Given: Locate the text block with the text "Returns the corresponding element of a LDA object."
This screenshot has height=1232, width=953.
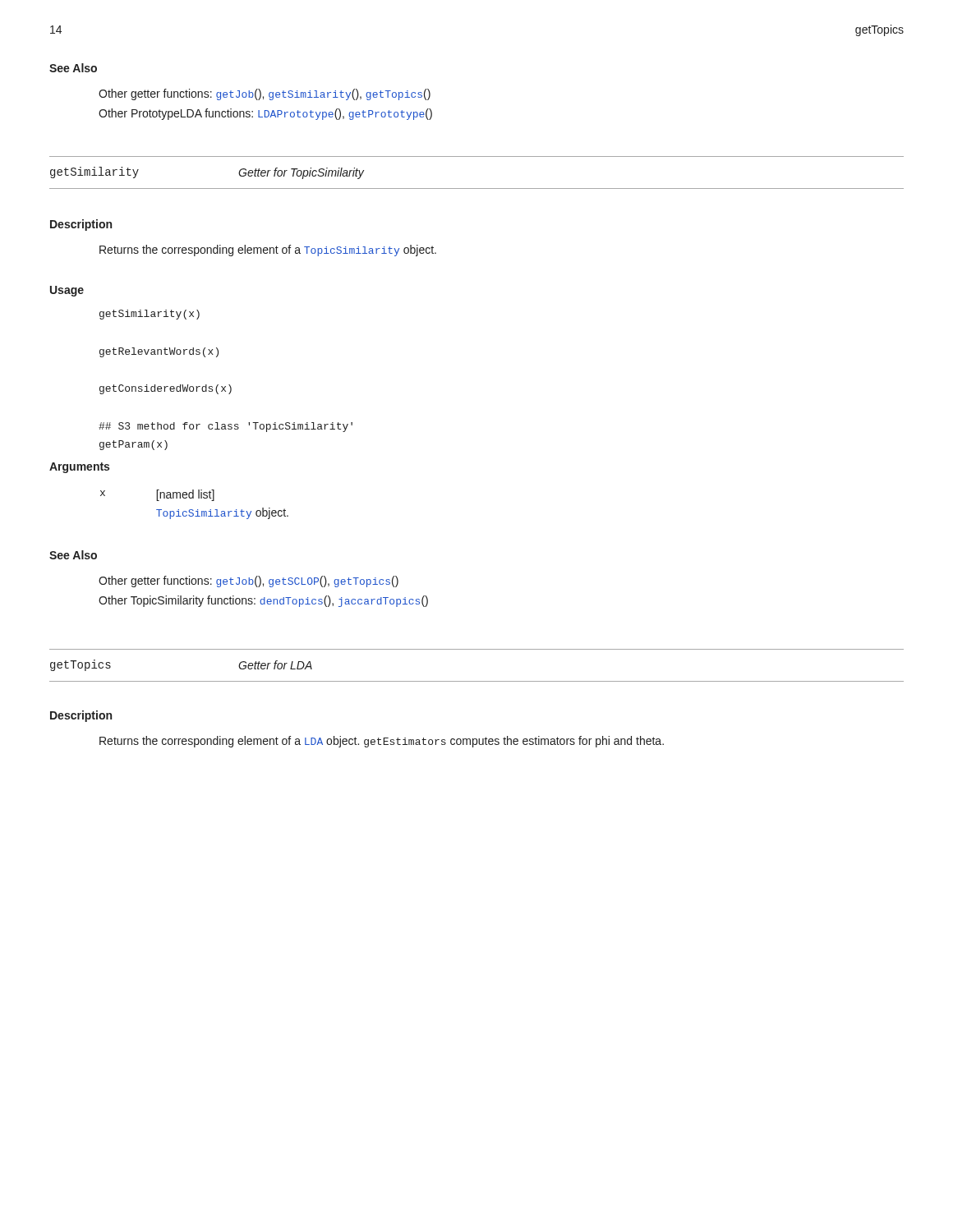Looking at the screenshot, I should tap(382, 741).
